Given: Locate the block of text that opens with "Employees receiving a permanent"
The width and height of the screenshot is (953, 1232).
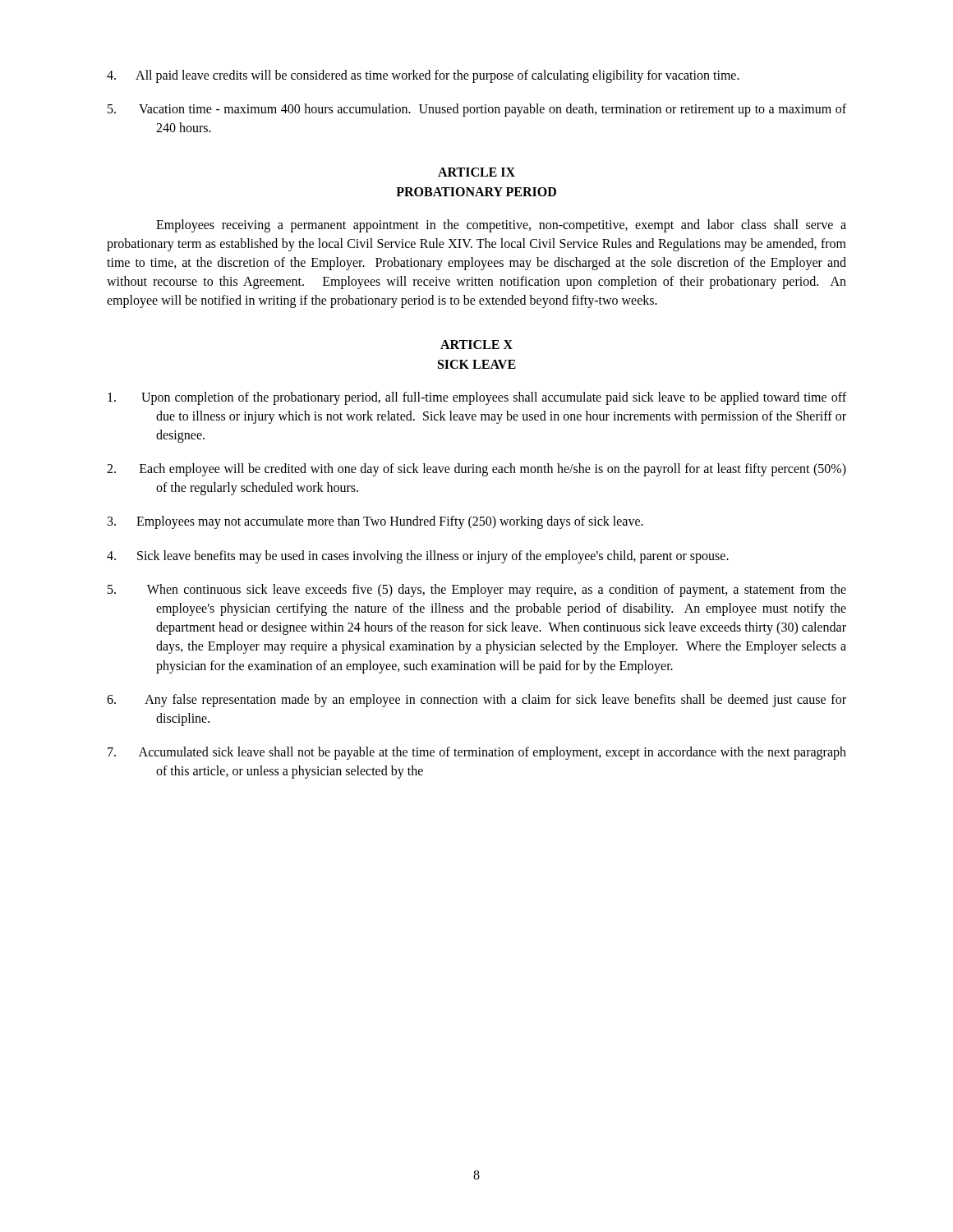Looking at the screenshot, I should pyautogui.click(x=476, y=262).
